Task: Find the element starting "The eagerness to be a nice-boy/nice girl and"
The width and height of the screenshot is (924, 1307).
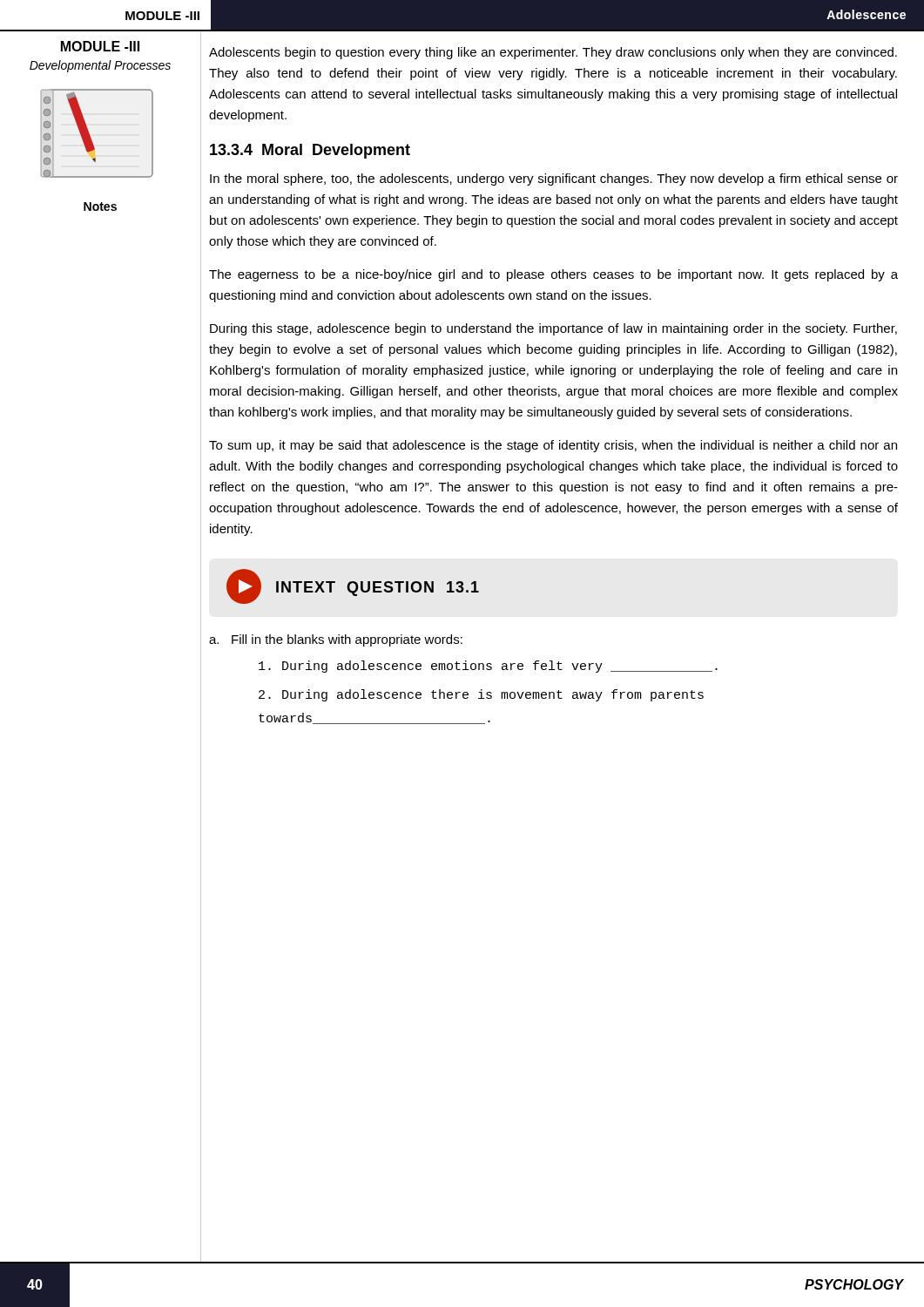Action: click(553, 284)
